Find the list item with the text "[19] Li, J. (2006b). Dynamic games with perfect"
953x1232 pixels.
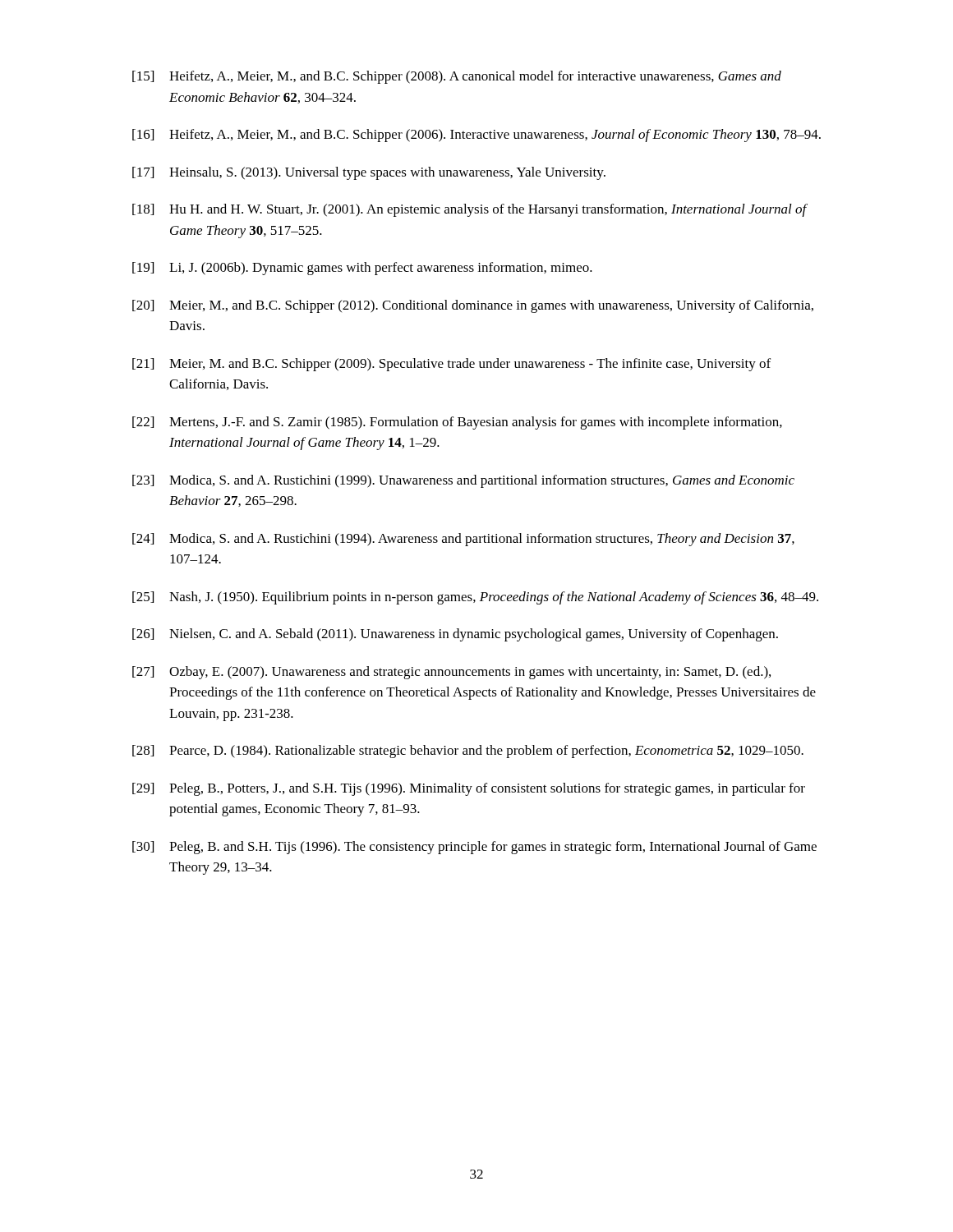tap(476, 268)
